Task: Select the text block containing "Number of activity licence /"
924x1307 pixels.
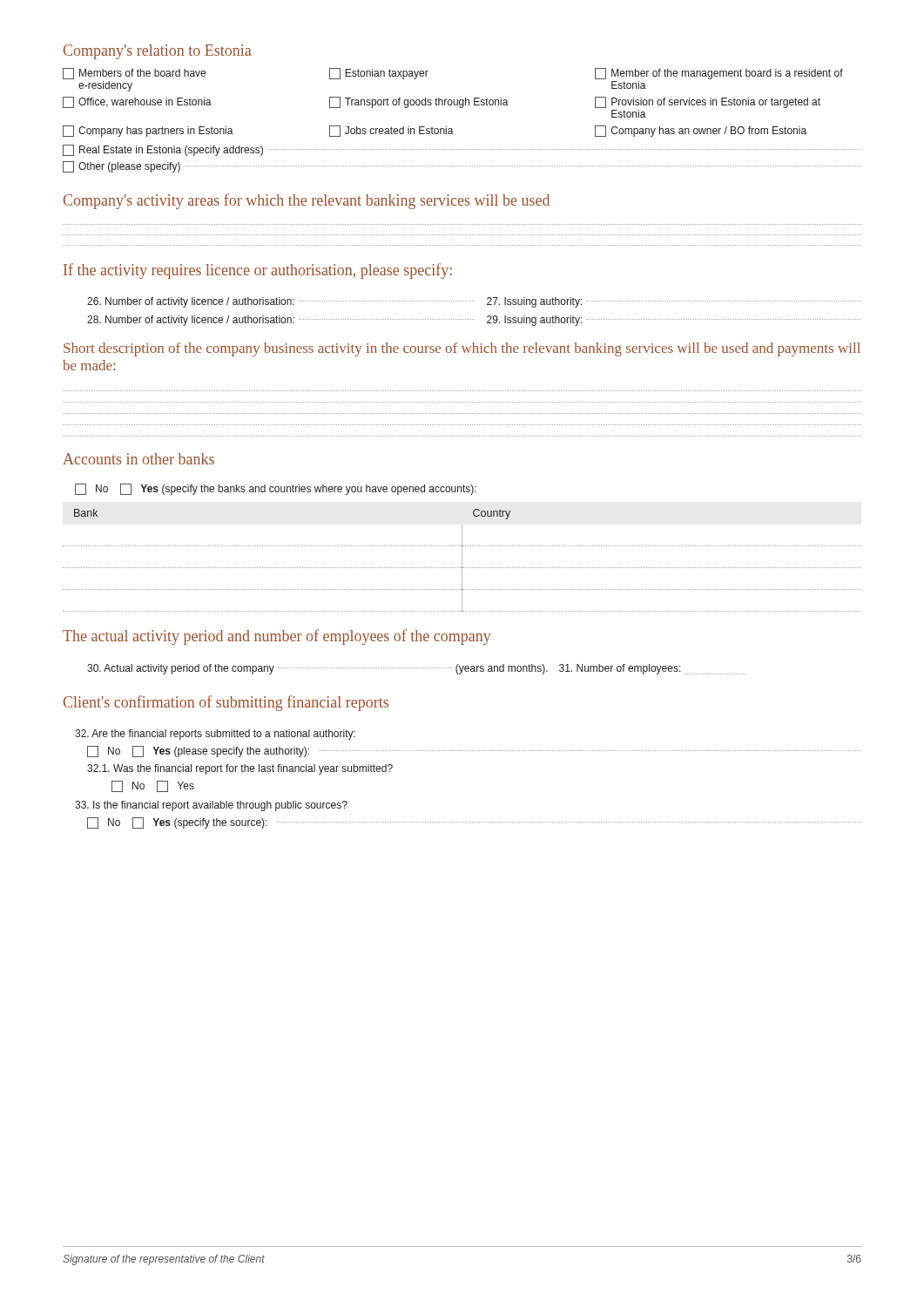Action: tap(474, 311)
